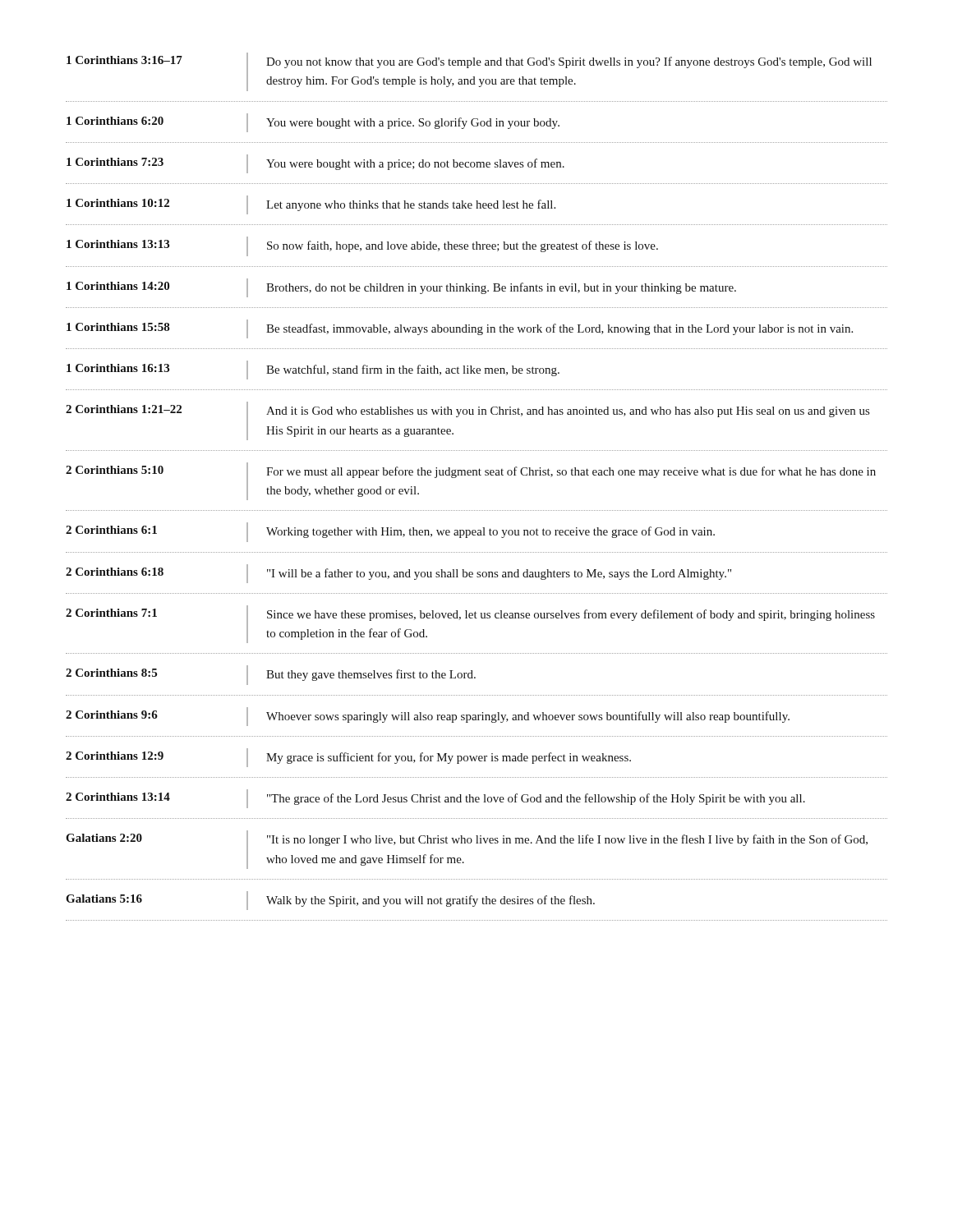
Task: Click on the list item with the text "2 Corinthians 1:21–22 And"
Action: (476, 421)
